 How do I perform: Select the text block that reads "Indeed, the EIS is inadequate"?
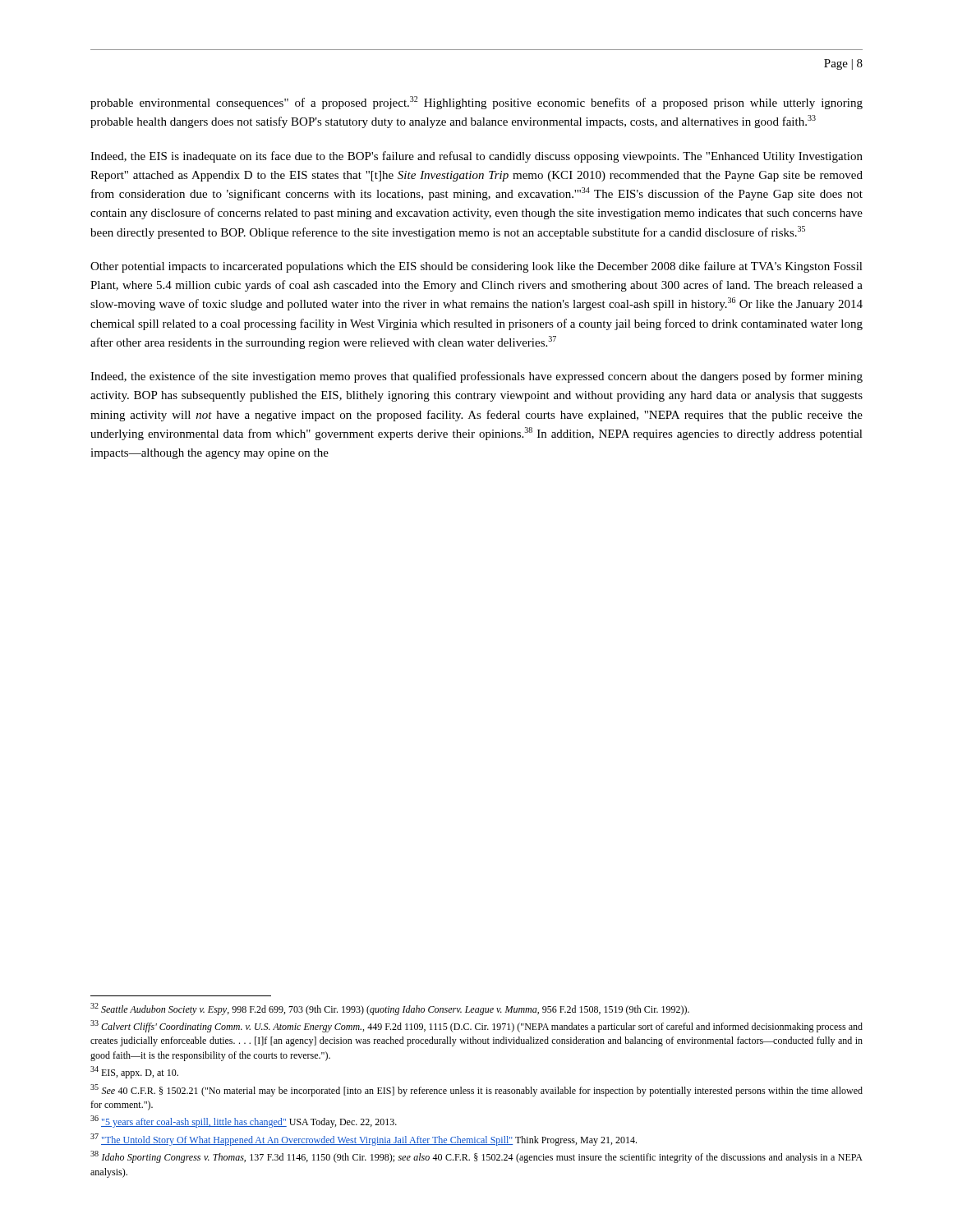point(476,194)
